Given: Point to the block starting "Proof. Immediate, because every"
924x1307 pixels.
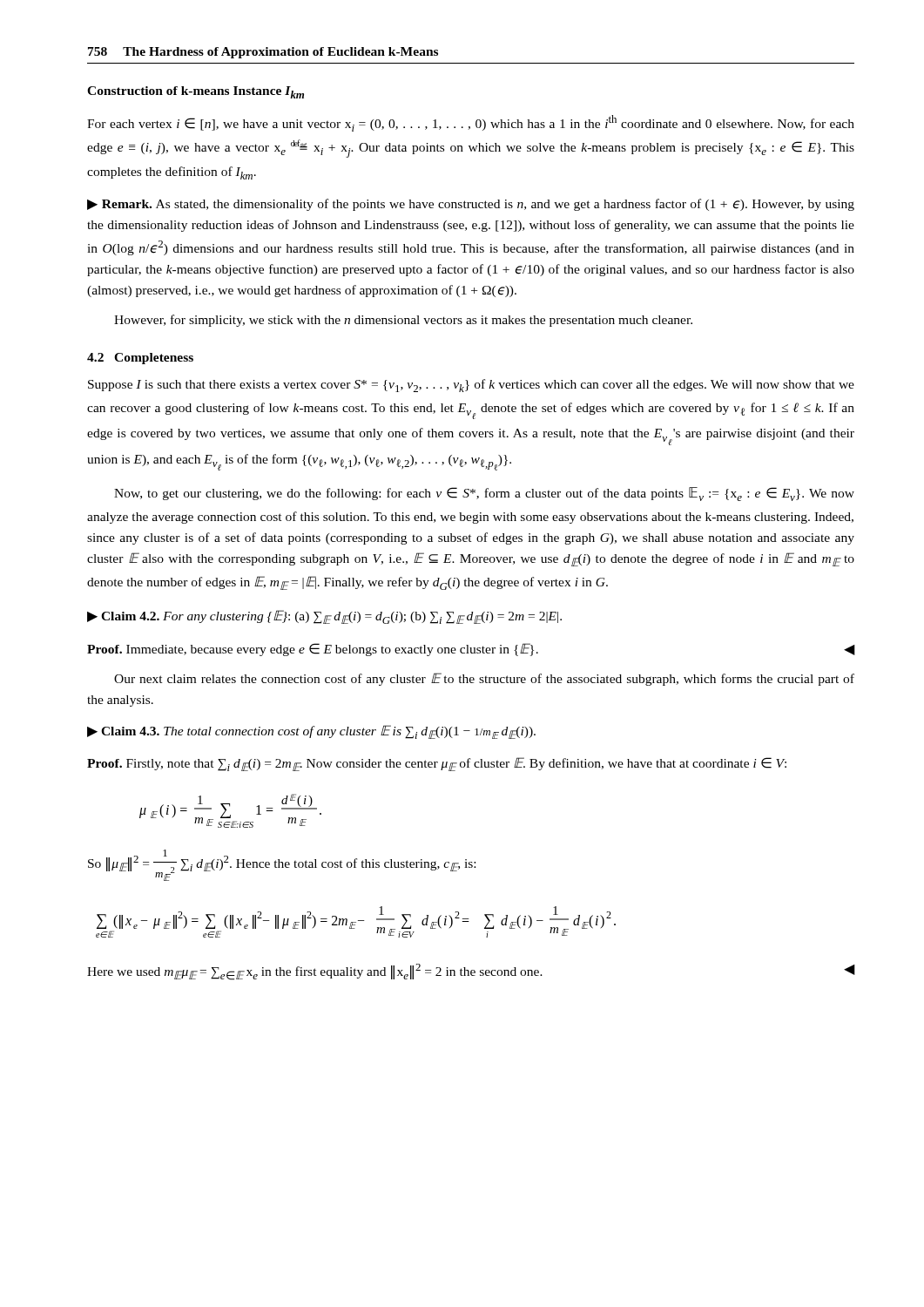Looking at the screenshot, I should (471, 649).
